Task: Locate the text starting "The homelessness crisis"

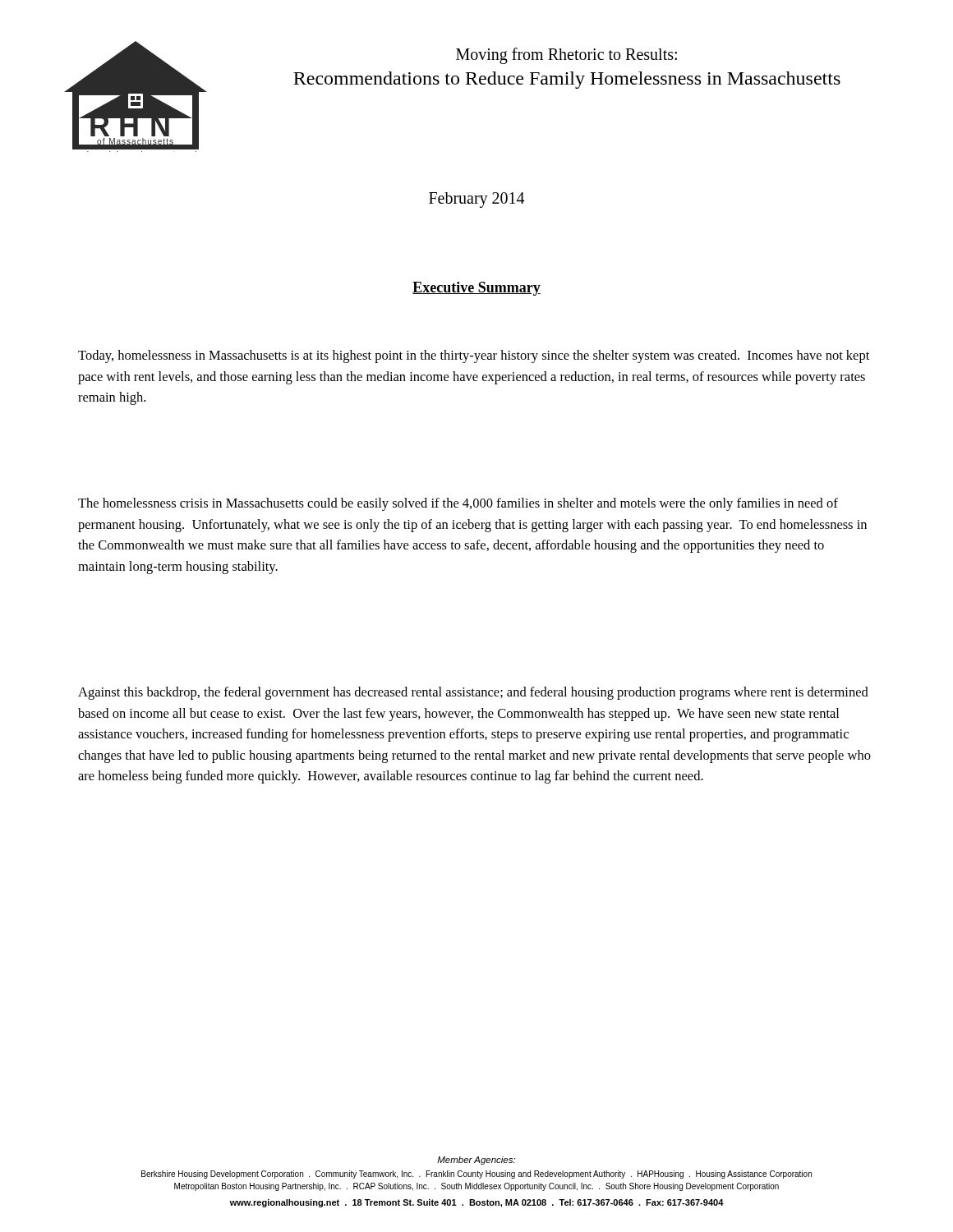Action: [473, 535]
